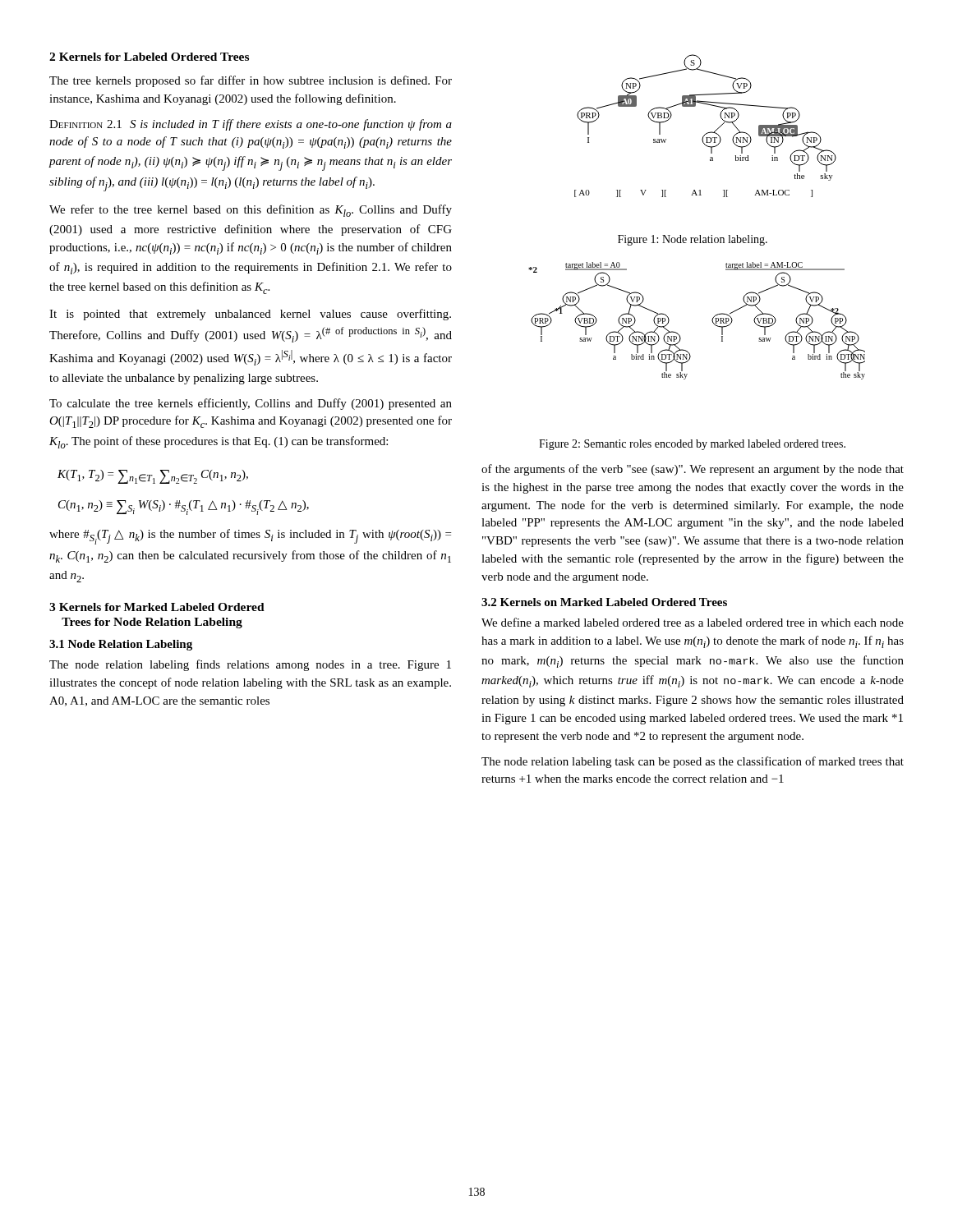The image size is (953, 1232).
Task: Point to the text starting "Figure 1: Node relation labeling."
Action: [x=693, y=239]
